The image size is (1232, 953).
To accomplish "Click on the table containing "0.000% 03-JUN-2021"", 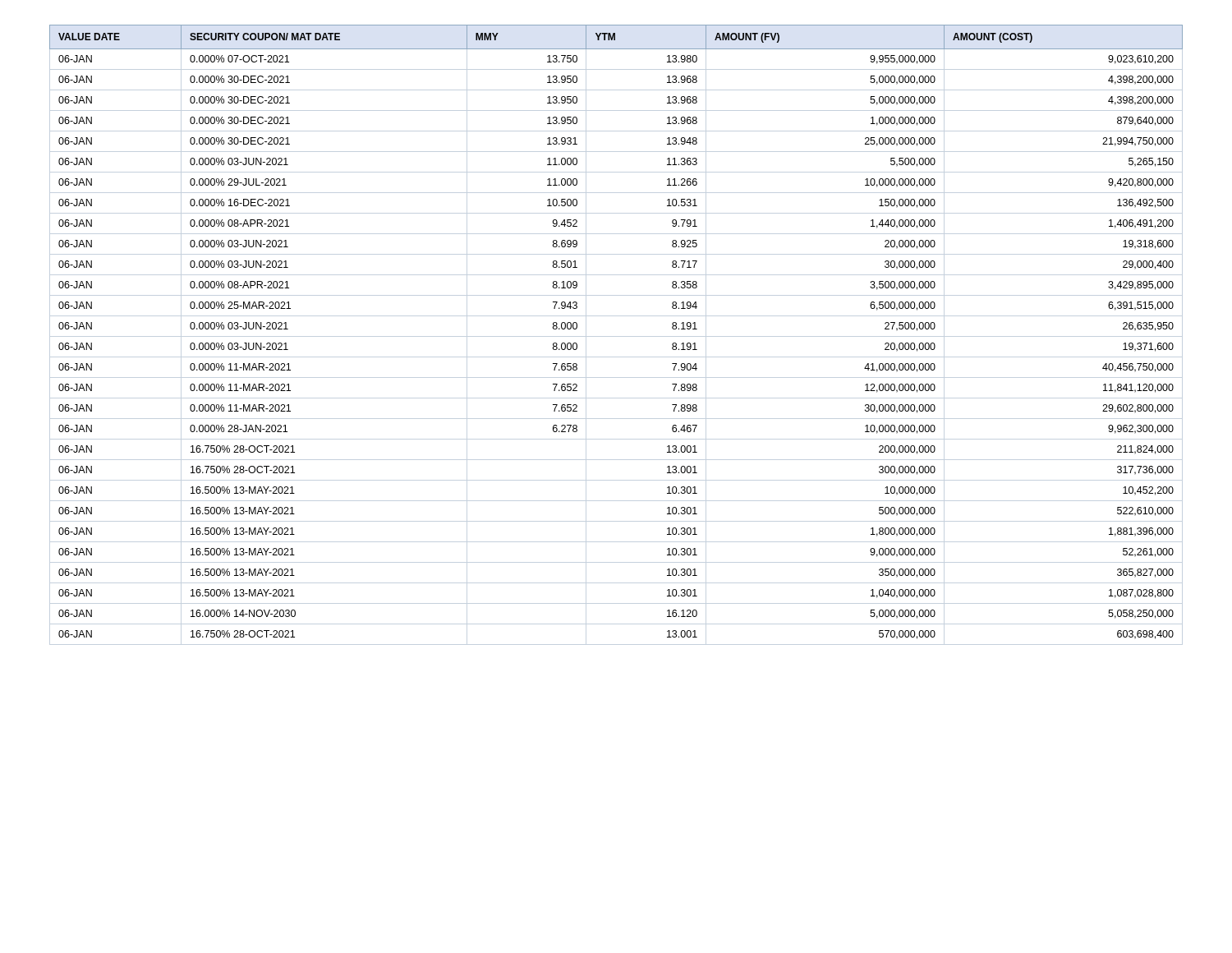I will point(616,335).
